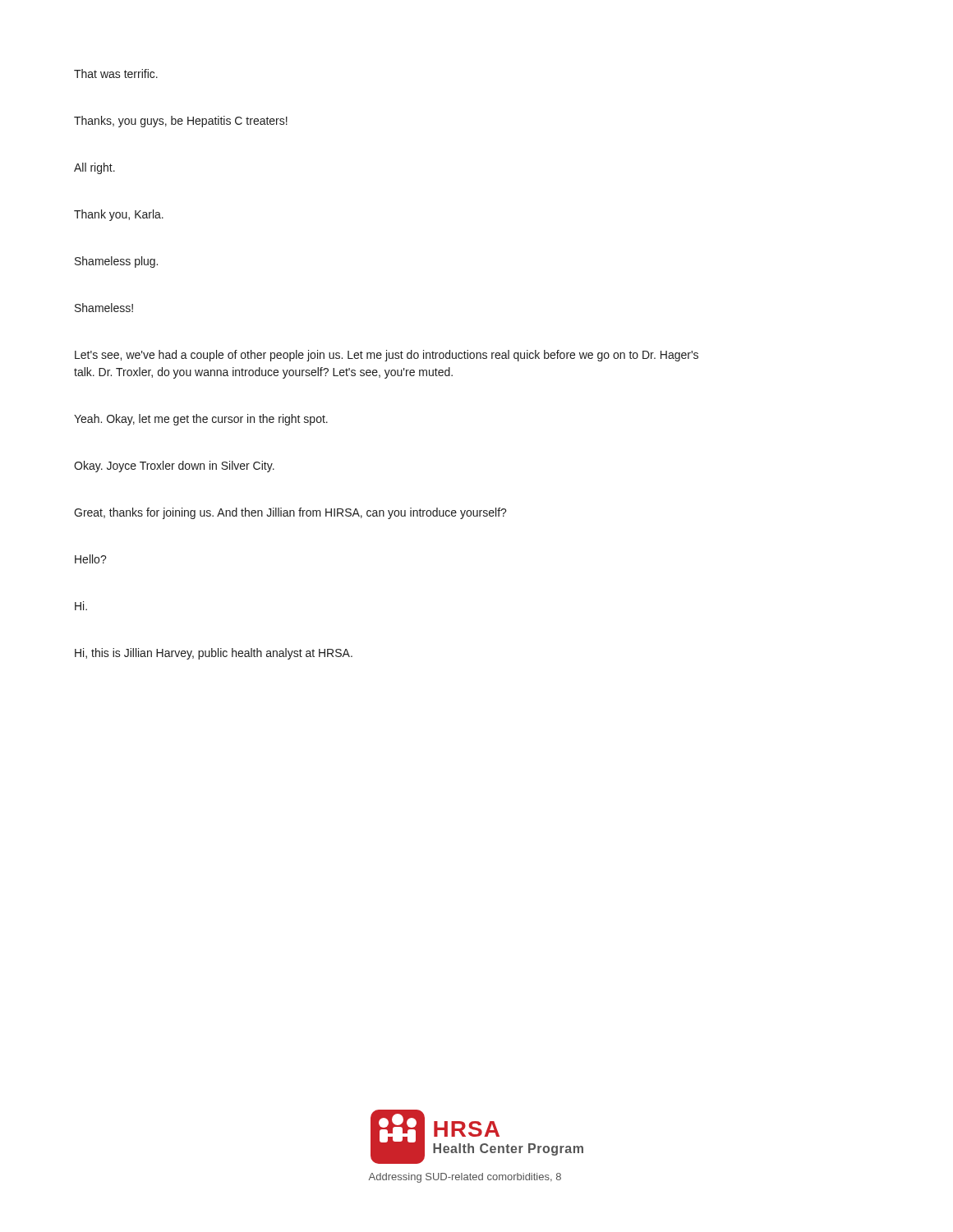This screenshot has width=953, height=1232.
Task: Navigate to the element starting "Let's see, we've had a"
Action: coord(386,363)
